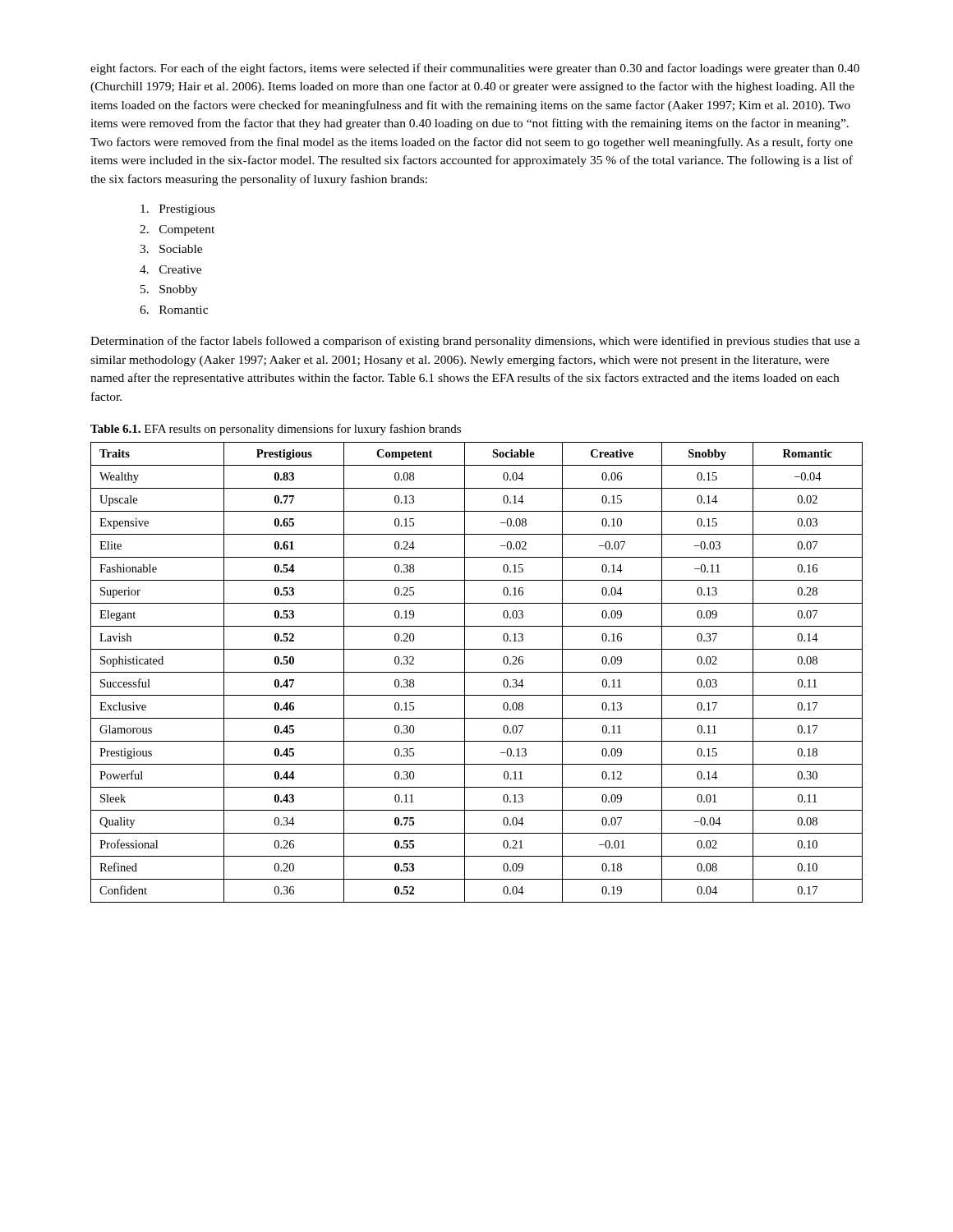
Task: Navigate to the region starting "6. Romantic"
Action: point(174,309)
